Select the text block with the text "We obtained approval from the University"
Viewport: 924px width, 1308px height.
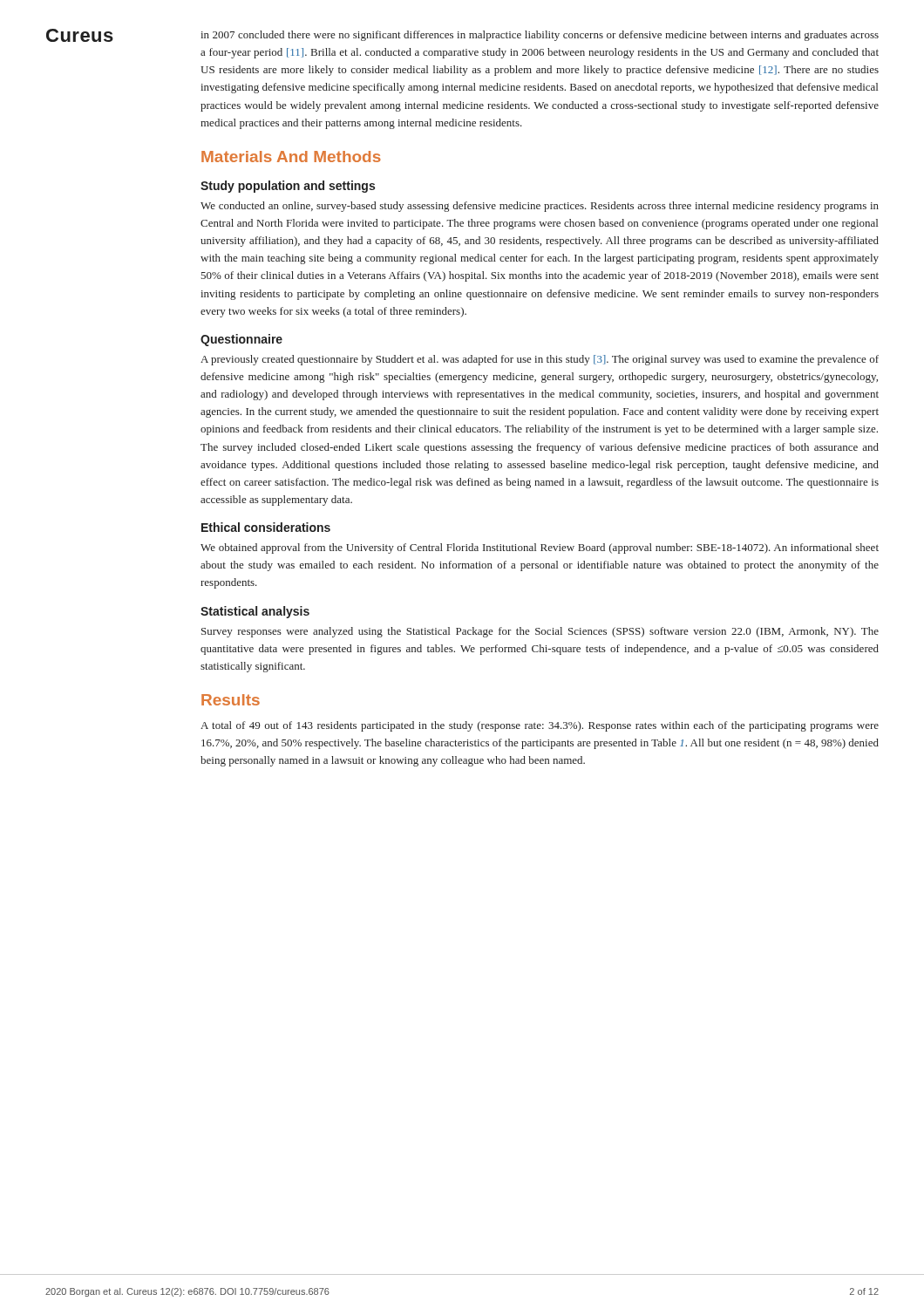point(540,565)
